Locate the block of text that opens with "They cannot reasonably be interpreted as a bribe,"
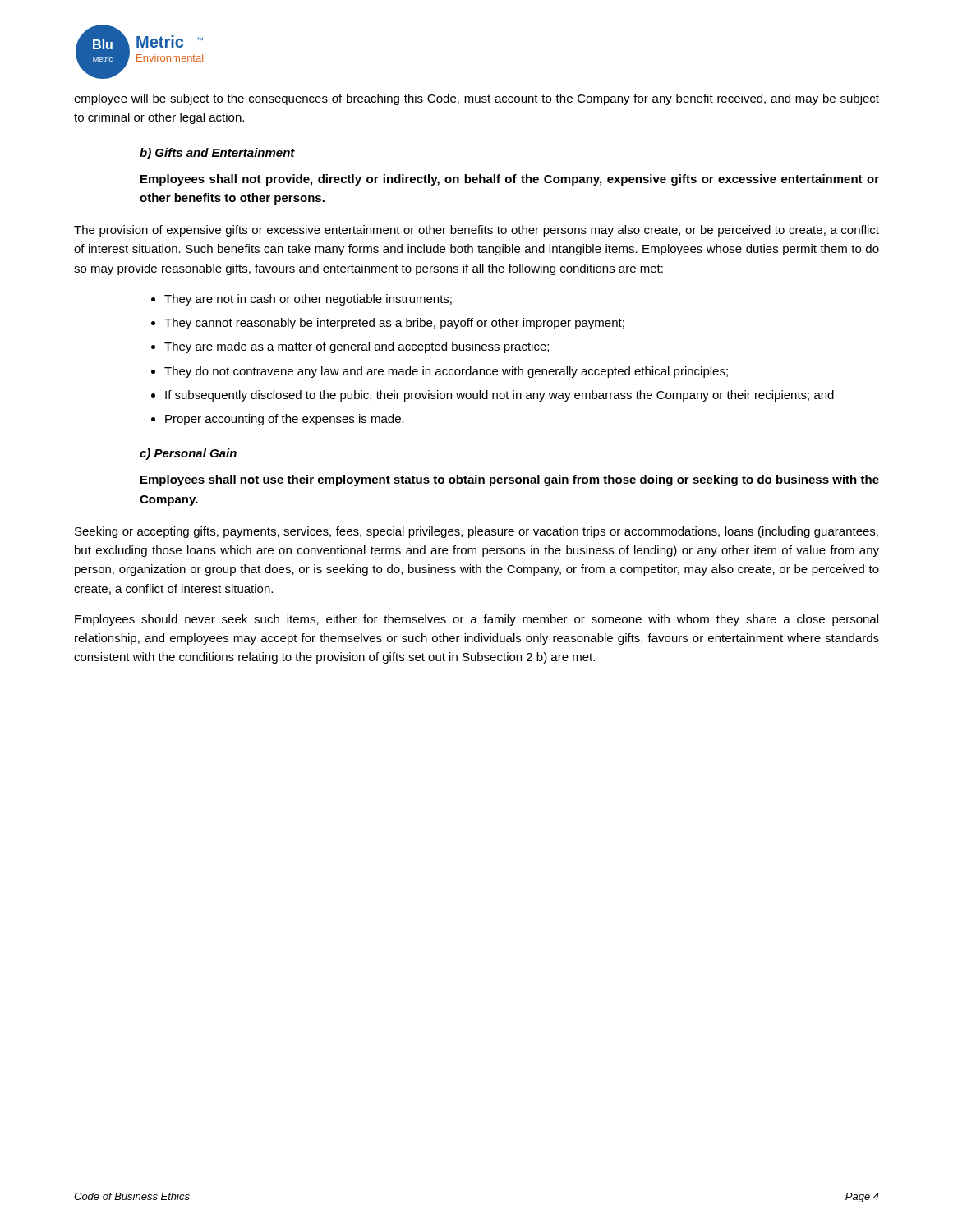Screen dimensions: 1232x953 click(476, 322)
